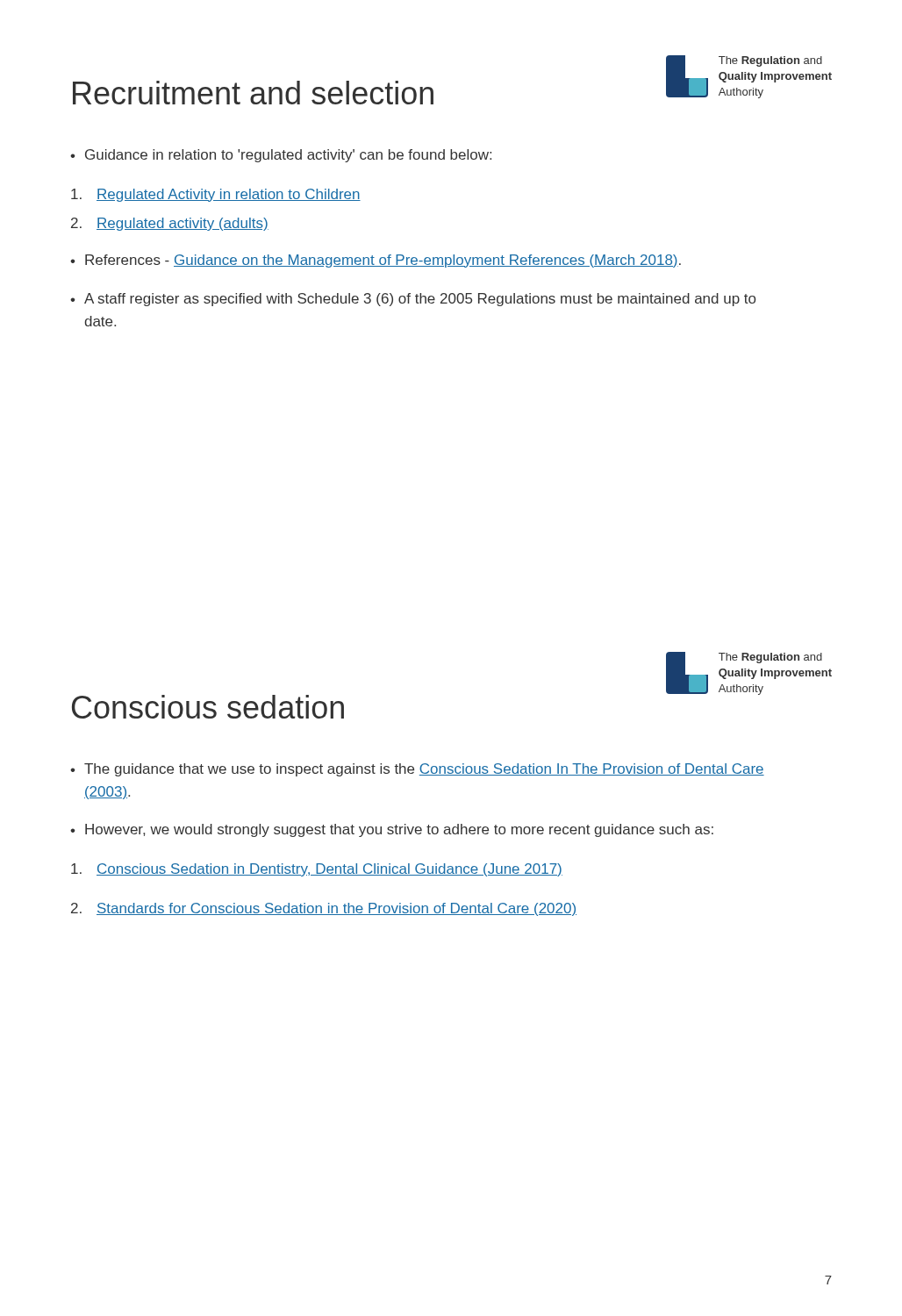Select the region starting "Recruitment and selection"
The image size is (902, 1316).
(x=253, y=93)
